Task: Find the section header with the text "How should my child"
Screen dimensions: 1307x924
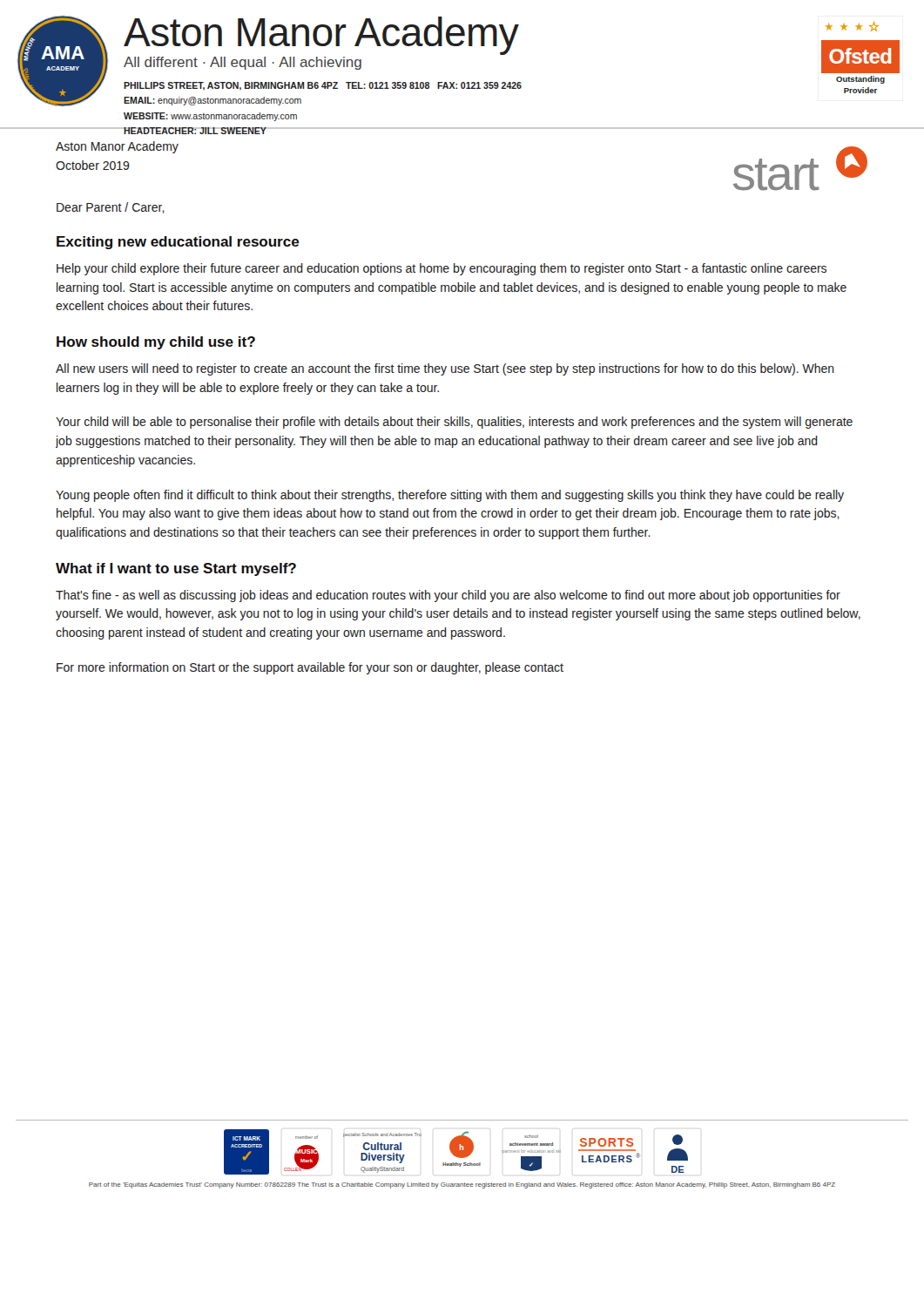Action: (156, 342)
